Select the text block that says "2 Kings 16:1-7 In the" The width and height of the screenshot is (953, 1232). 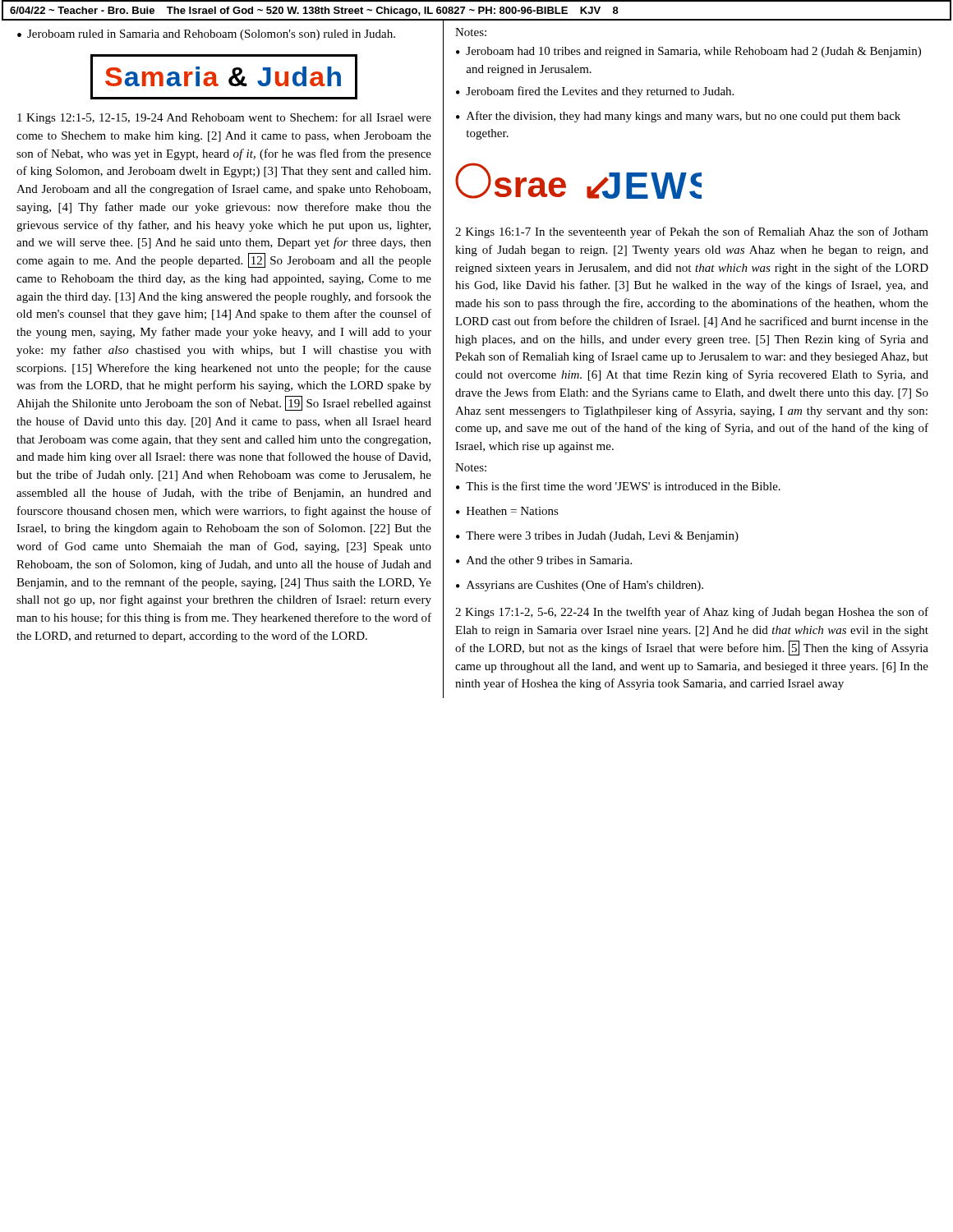coord(692,339)
